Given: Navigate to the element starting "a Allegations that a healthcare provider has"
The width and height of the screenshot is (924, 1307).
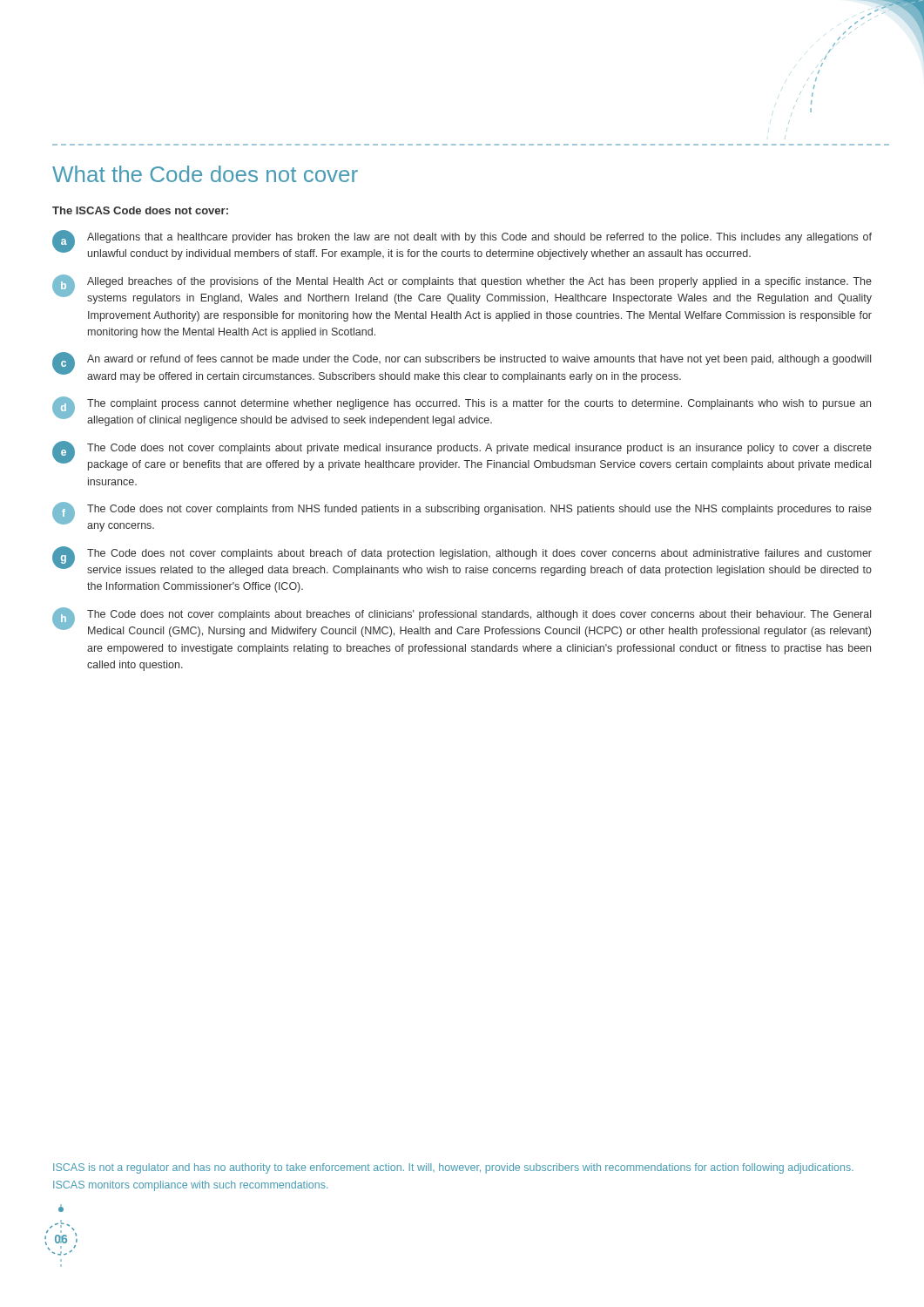Looking at the screenshot, I should point(462,246).
